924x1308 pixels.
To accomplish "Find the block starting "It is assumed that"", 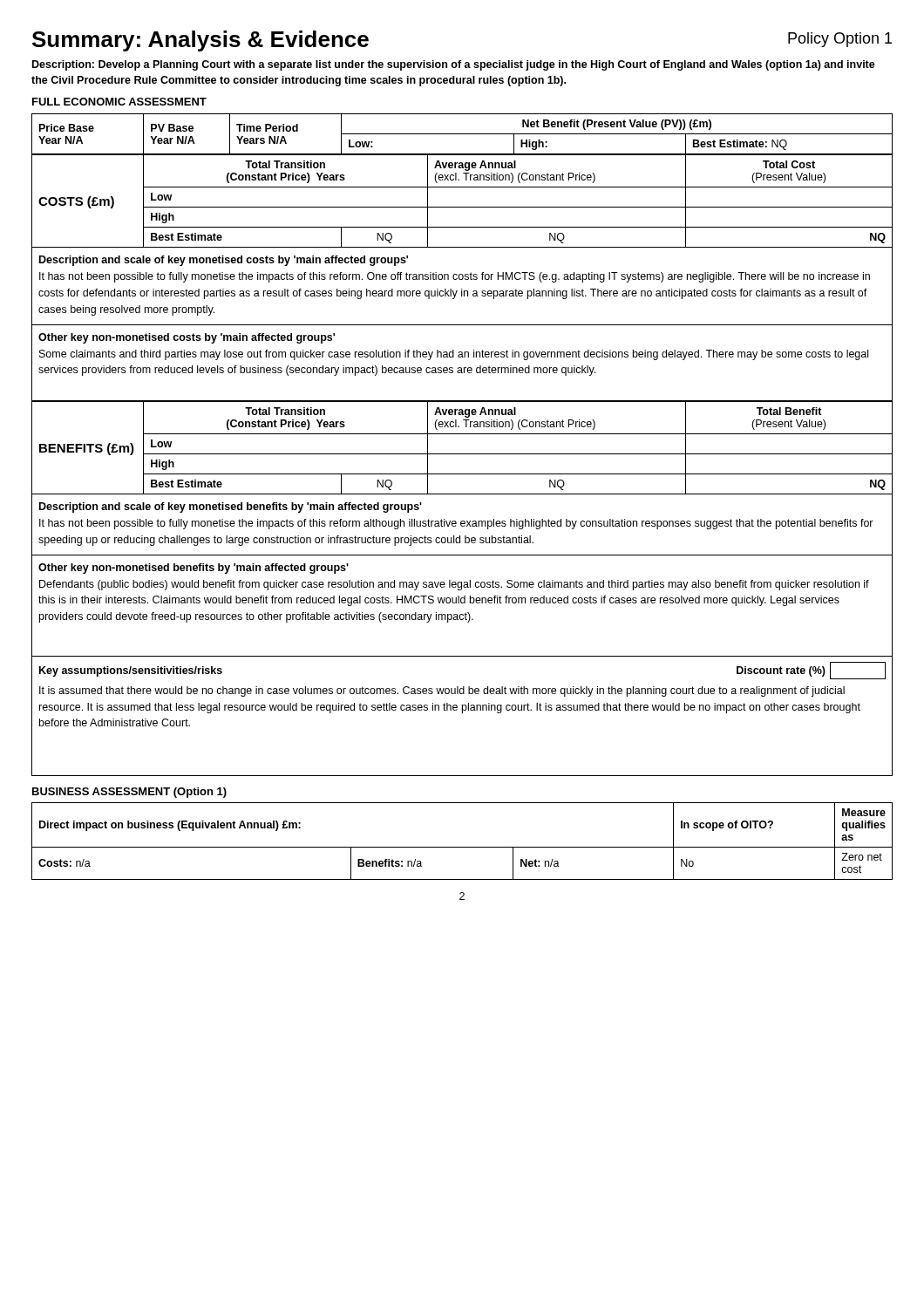I will (x=449, y=707).
